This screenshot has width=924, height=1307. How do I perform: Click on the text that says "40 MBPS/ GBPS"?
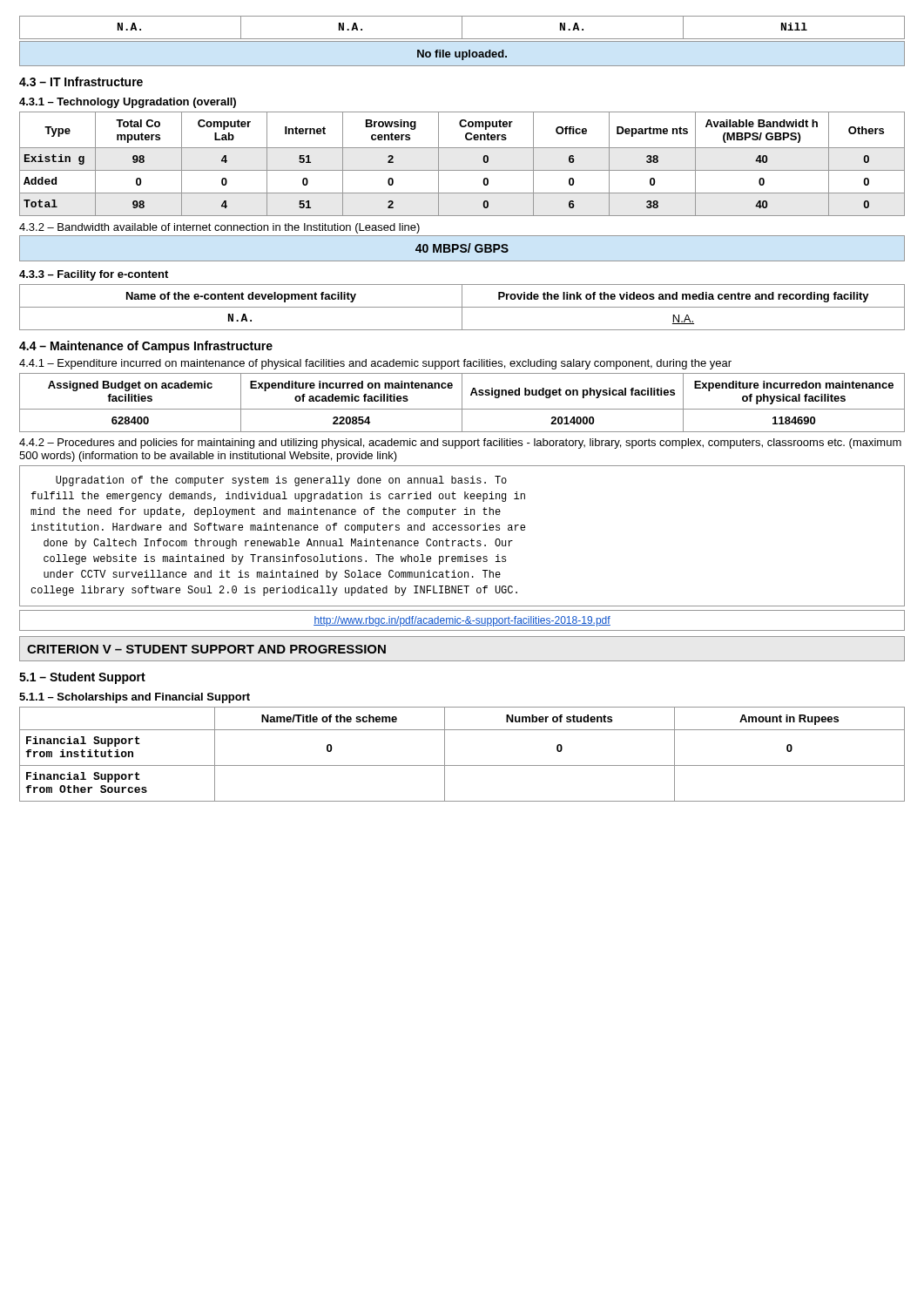tap(462, 248)
